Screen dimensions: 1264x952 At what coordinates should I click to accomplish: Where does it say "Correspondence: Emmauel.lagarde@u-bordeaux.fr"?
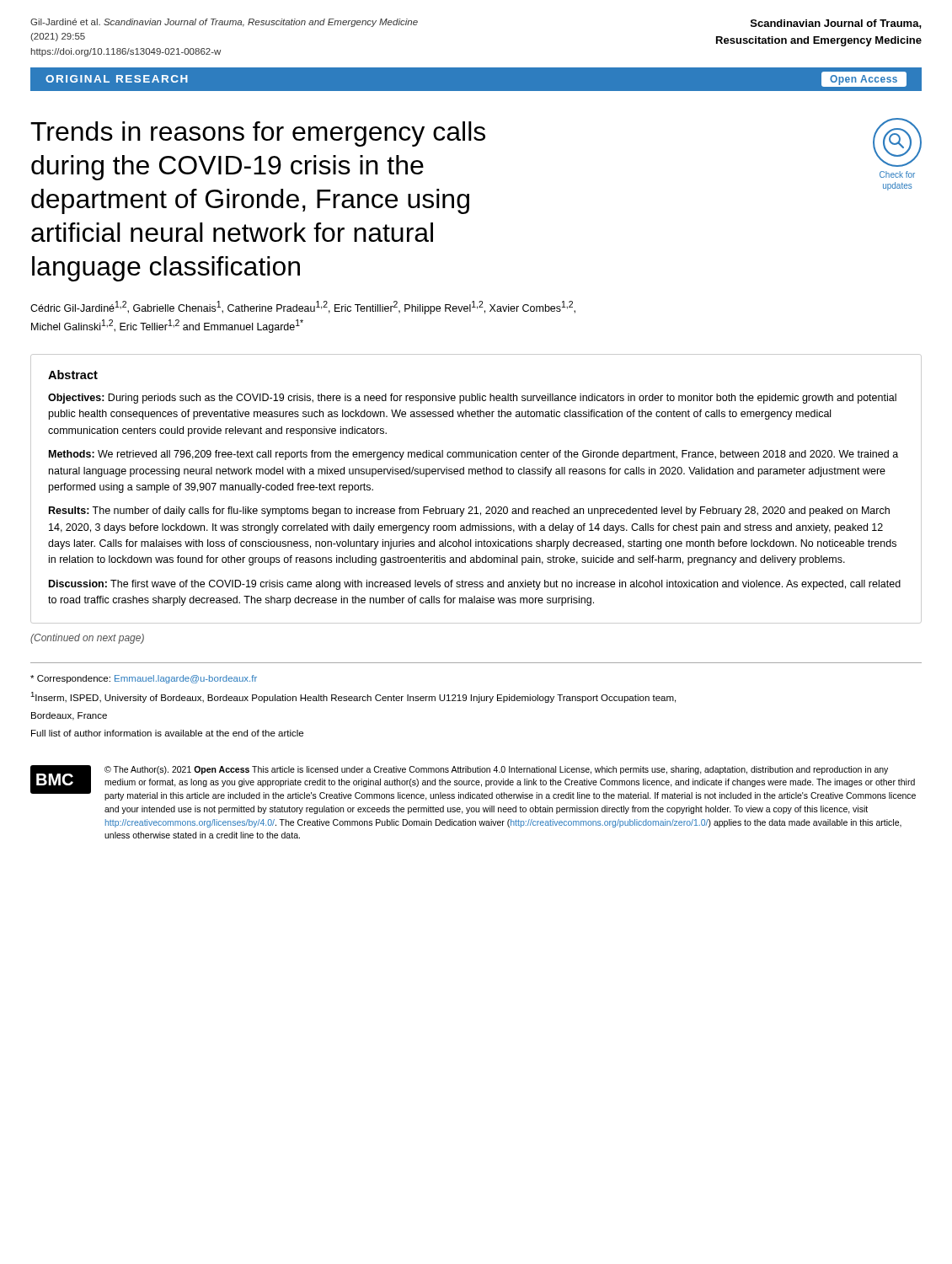pyautogui.click(x=144, y=678)
